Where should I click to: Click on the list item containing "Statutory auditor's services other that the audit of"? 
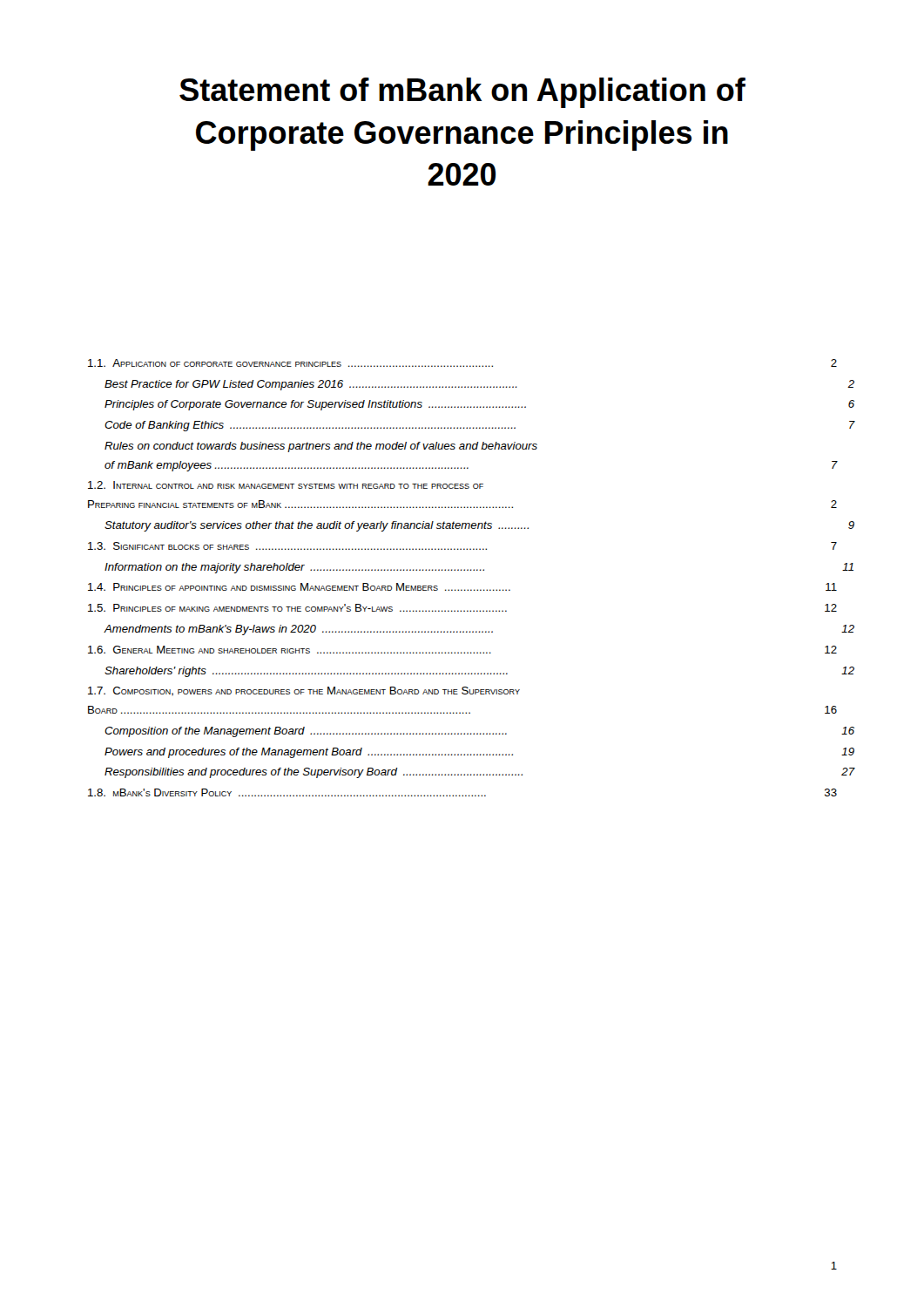point(479,525)
